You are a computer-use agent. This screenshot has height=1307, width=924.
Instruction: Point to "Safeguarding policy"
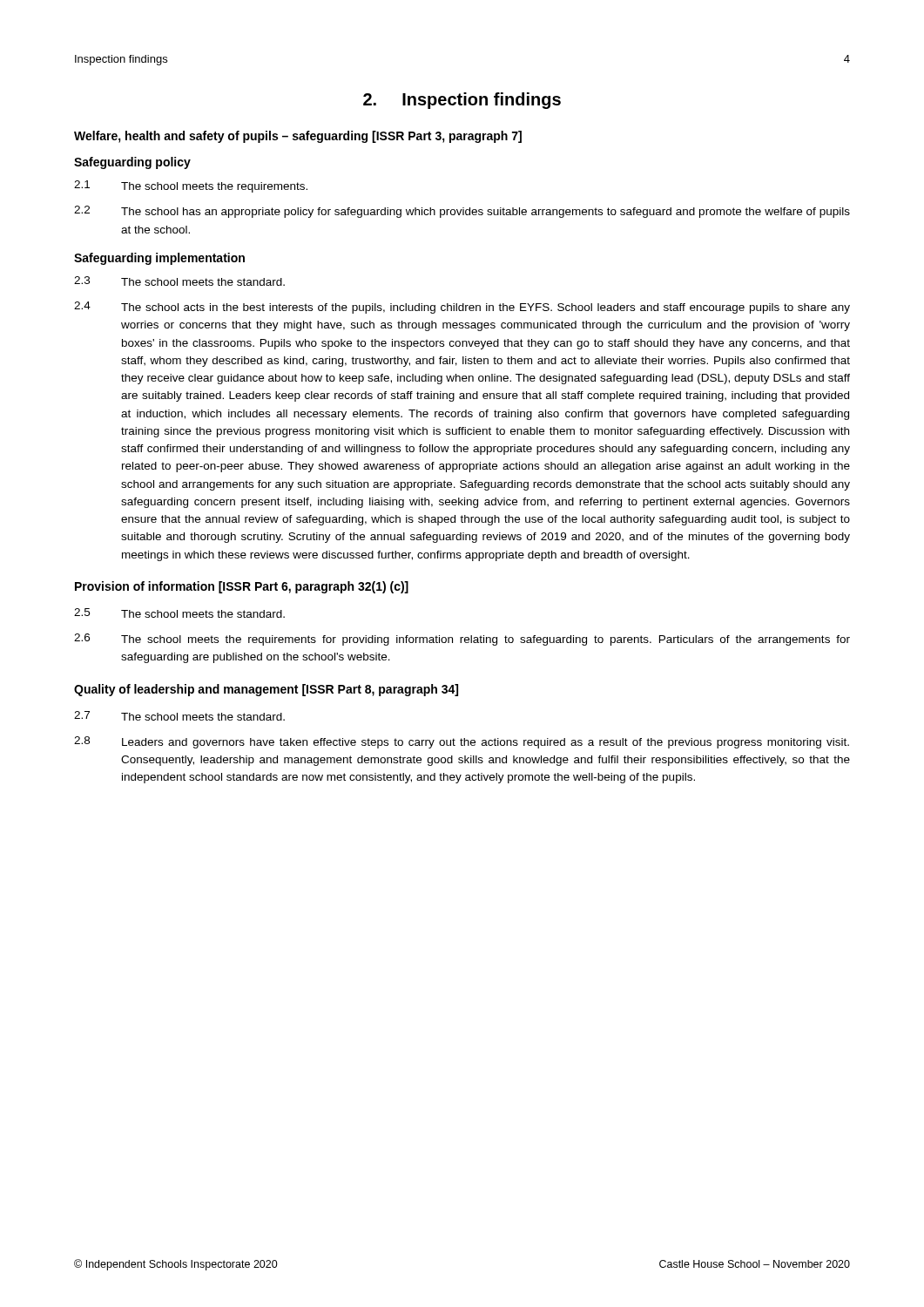(x=132, y=162)
